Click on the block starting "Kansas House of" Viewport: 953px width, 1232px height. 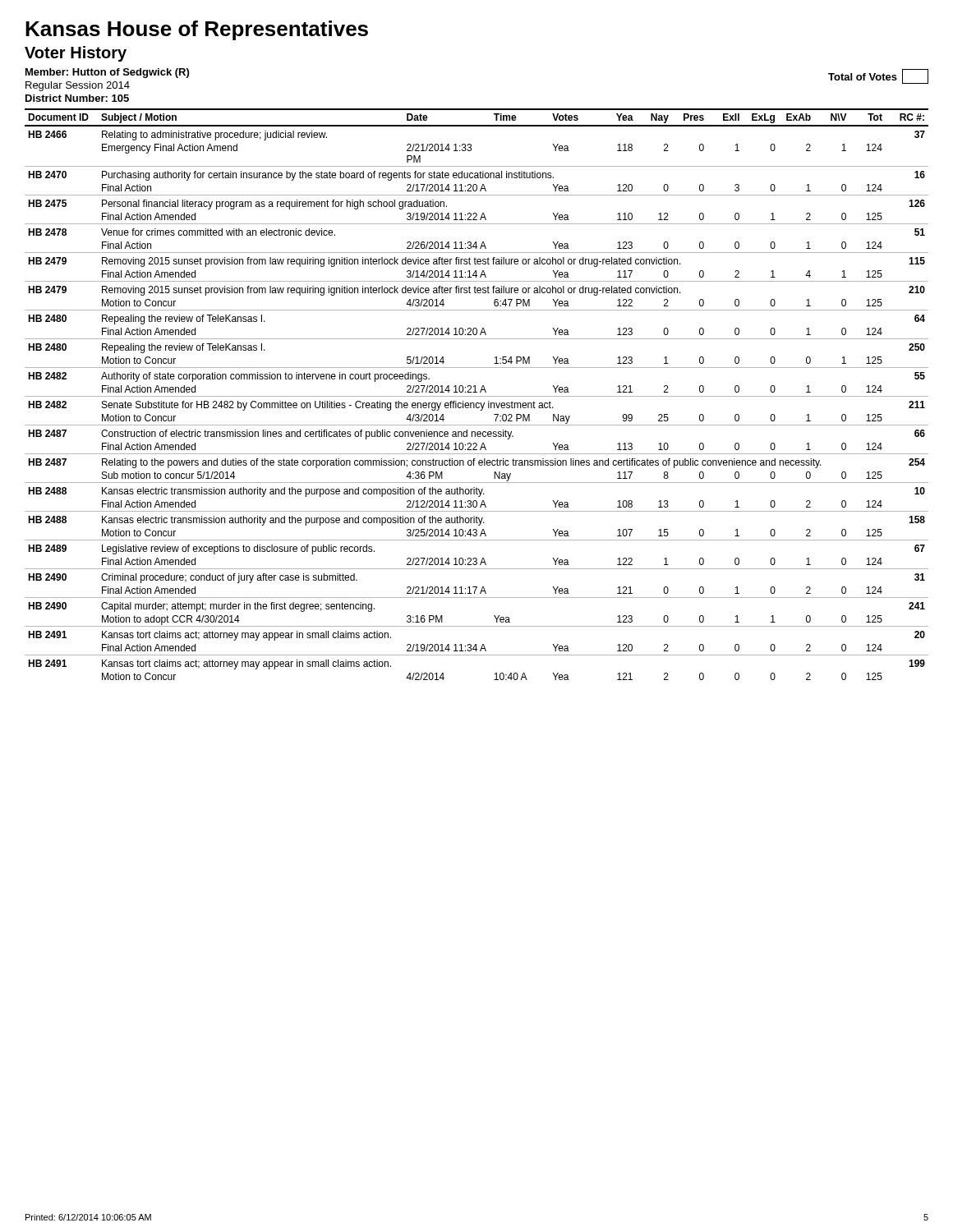coord(197,29)
